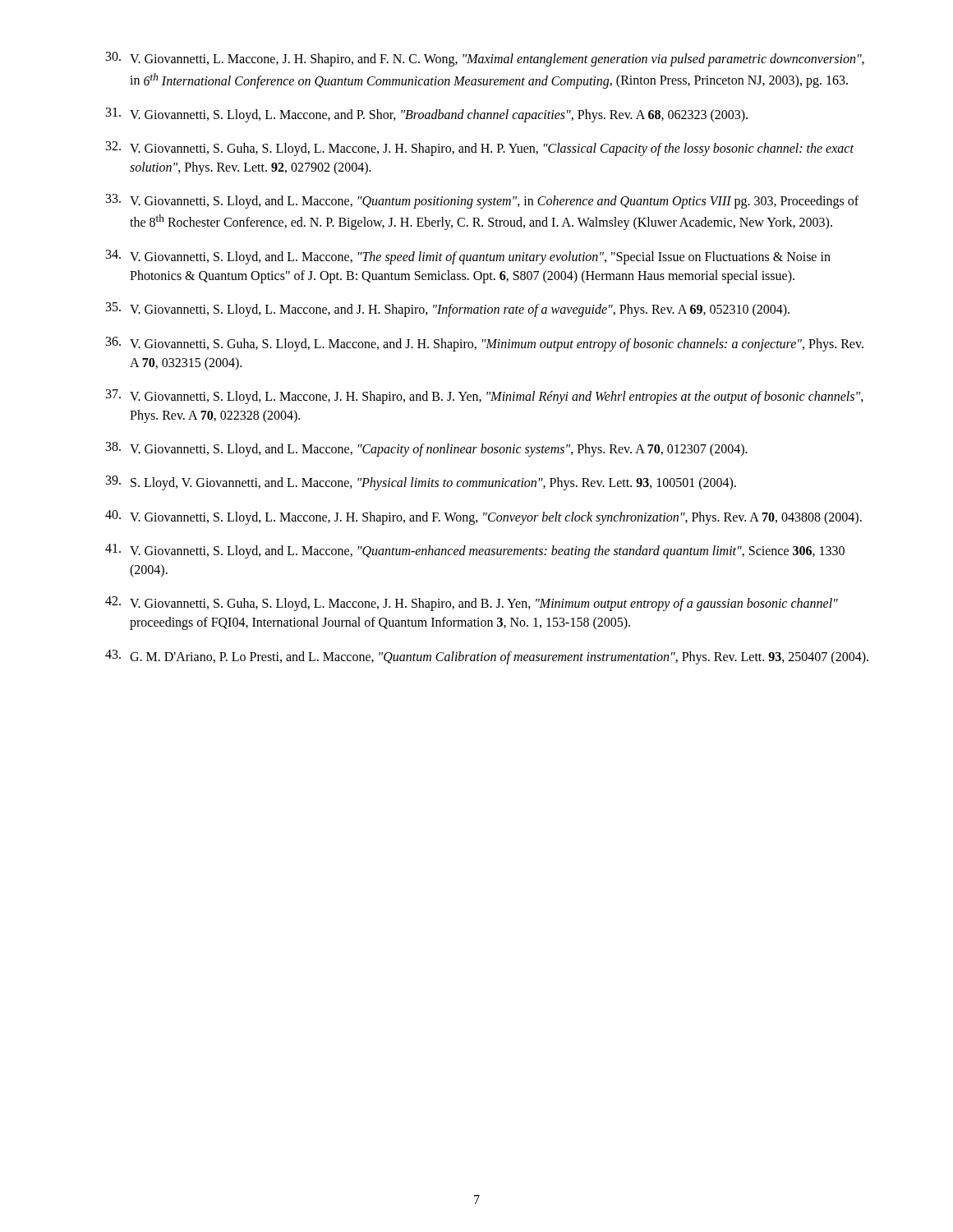
Task: Where is the passage that starts "39. S. Lloyd,"?
Action: (476, 483)
